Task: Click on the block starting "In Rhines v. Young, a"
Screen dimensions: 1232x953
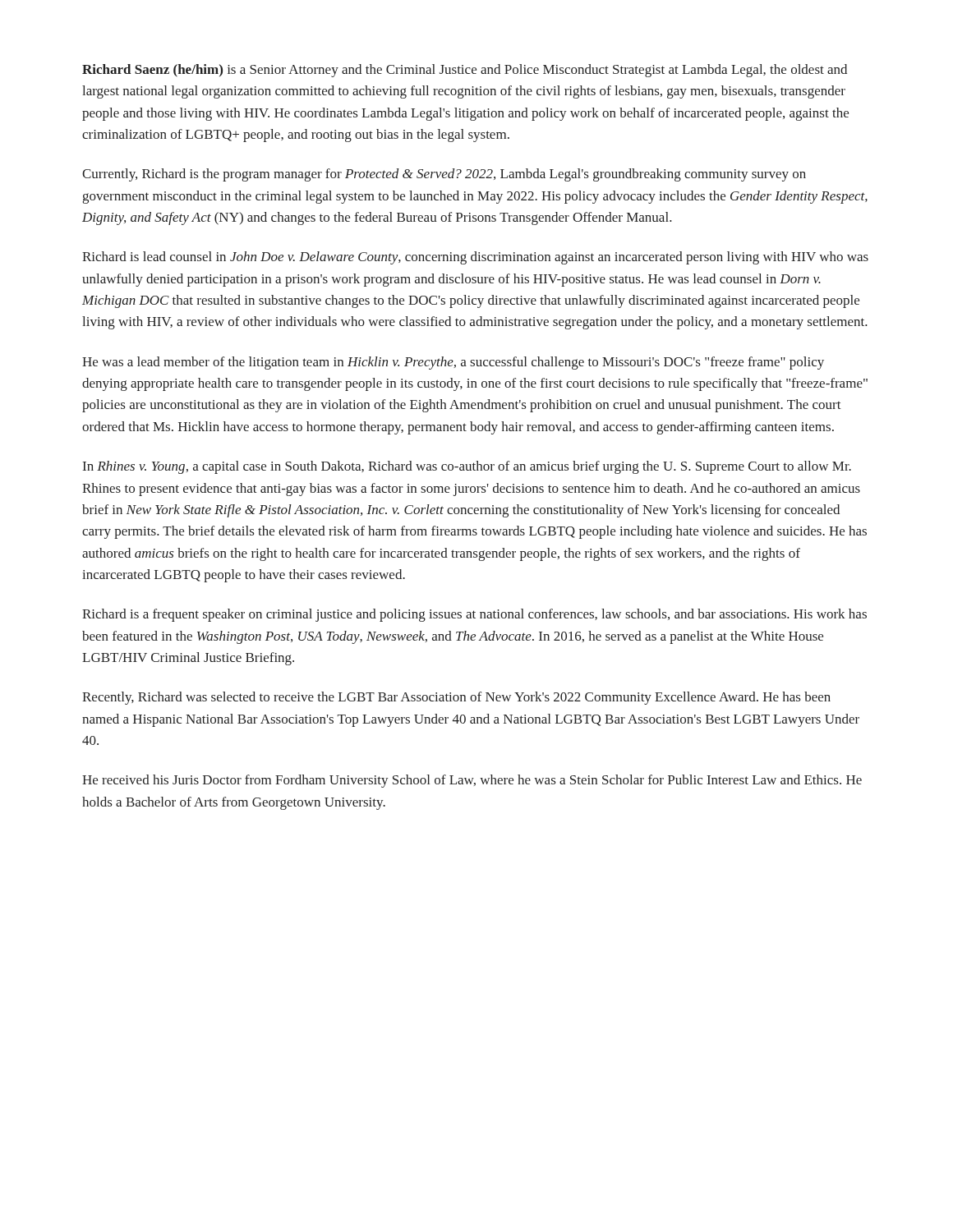Action: pyautogui.click(x=475, y=520)
